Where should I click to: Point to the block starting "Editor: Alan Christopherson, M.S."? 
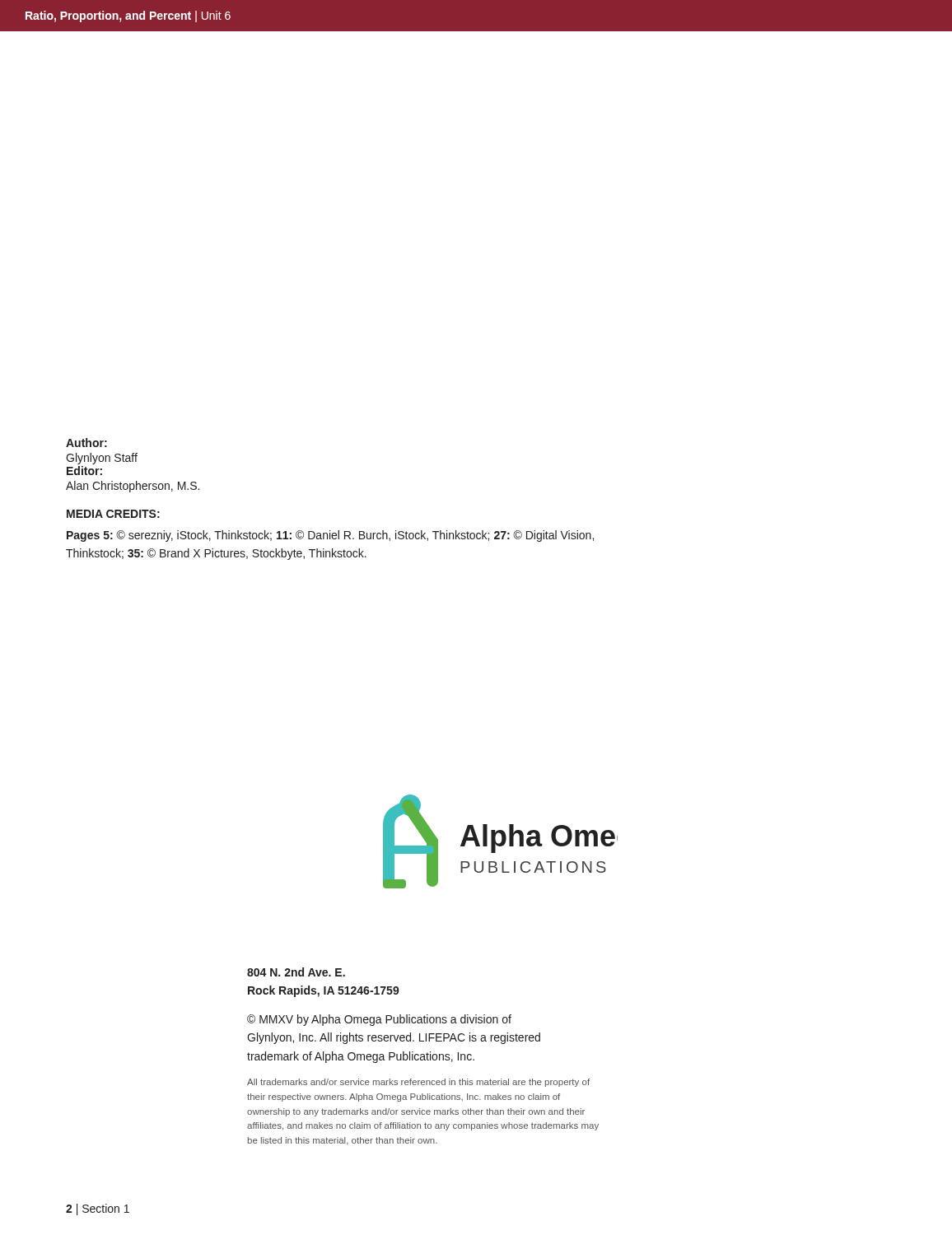[x=84, y=471]
